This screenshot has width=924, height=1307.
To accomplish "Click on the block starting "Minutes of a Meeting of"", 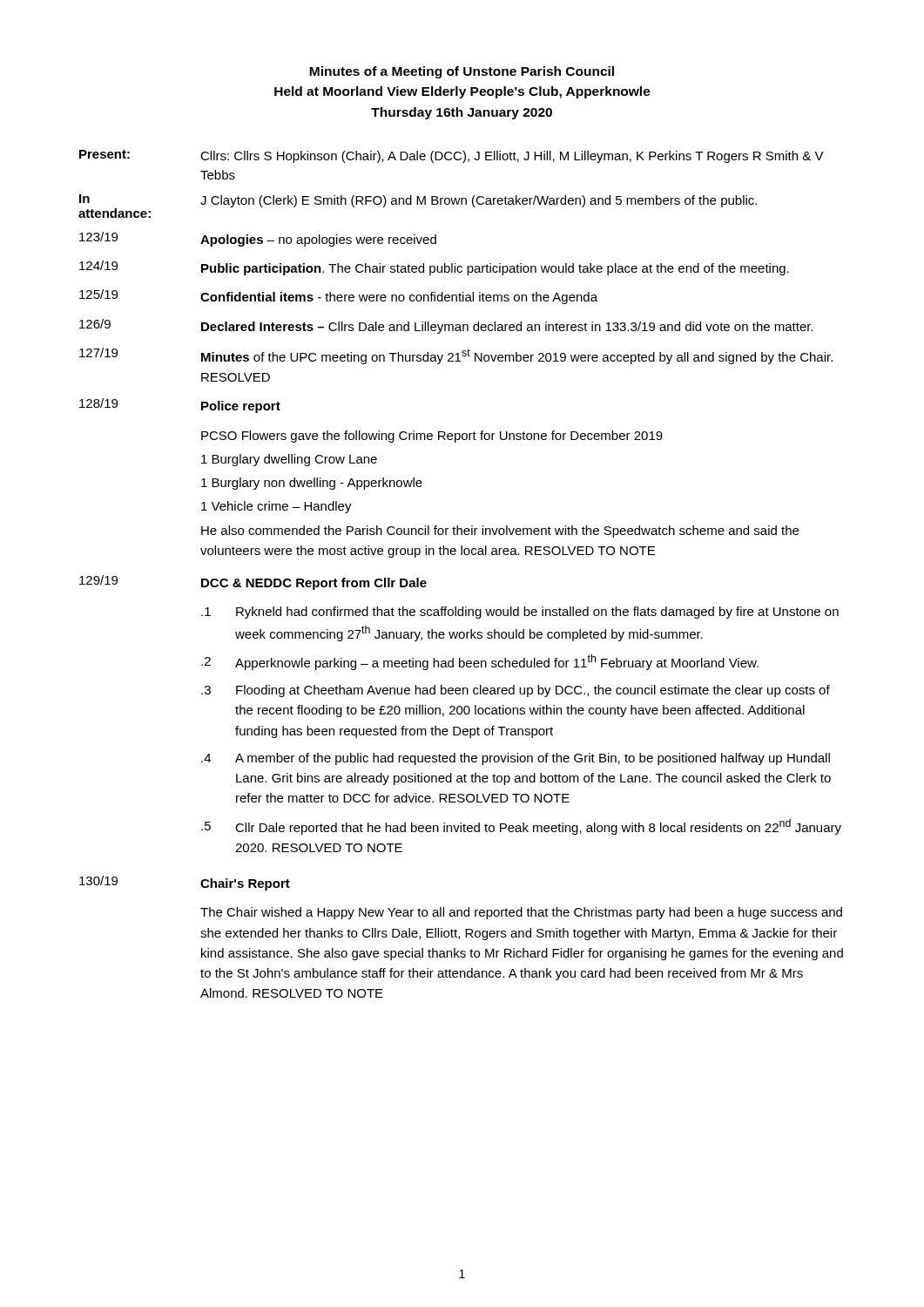I will pyautogui.click(x=462, y=91).
